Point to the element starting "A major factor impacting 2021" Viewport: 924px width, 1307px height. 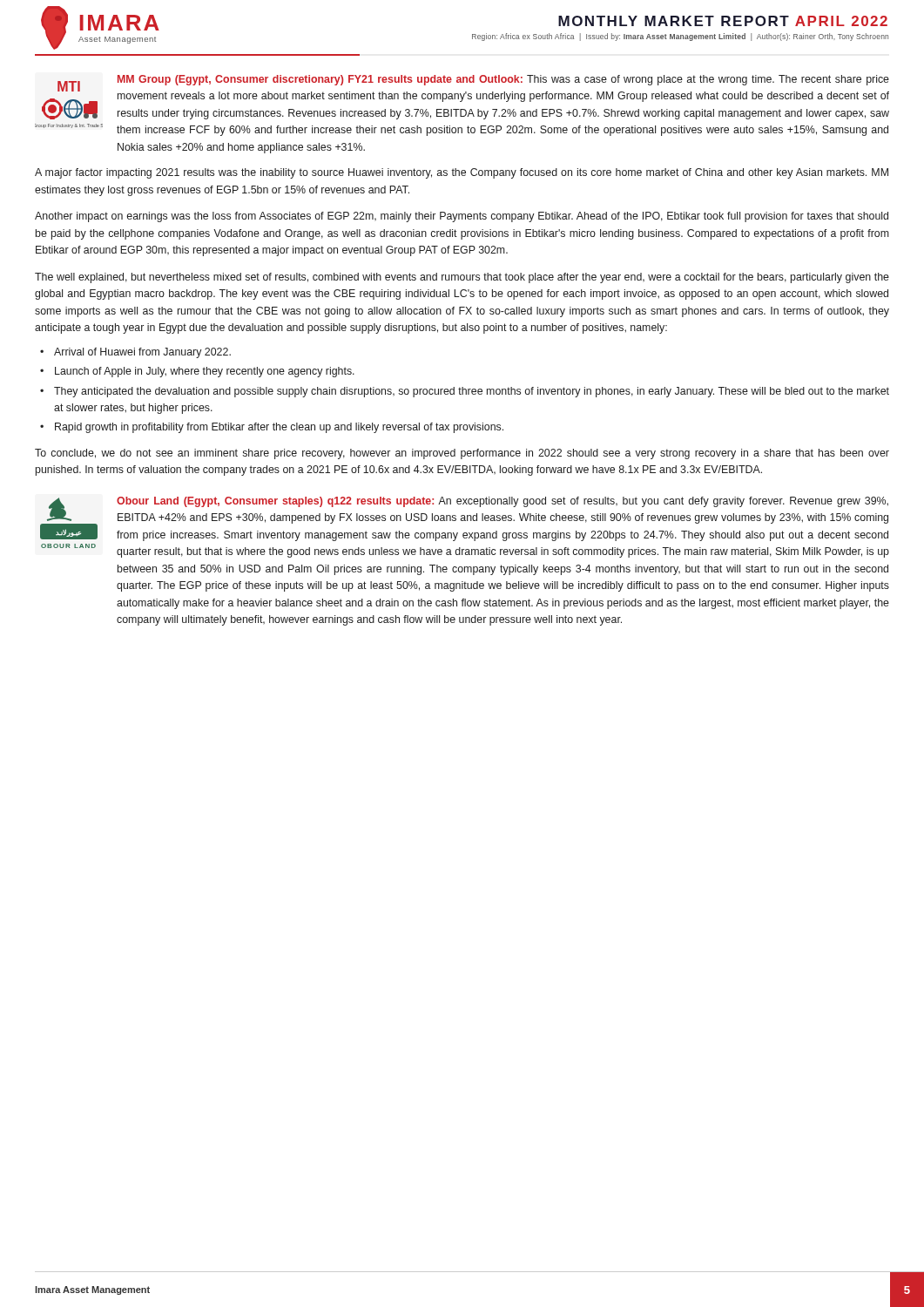pyautogui.click(x=462, y=181)
